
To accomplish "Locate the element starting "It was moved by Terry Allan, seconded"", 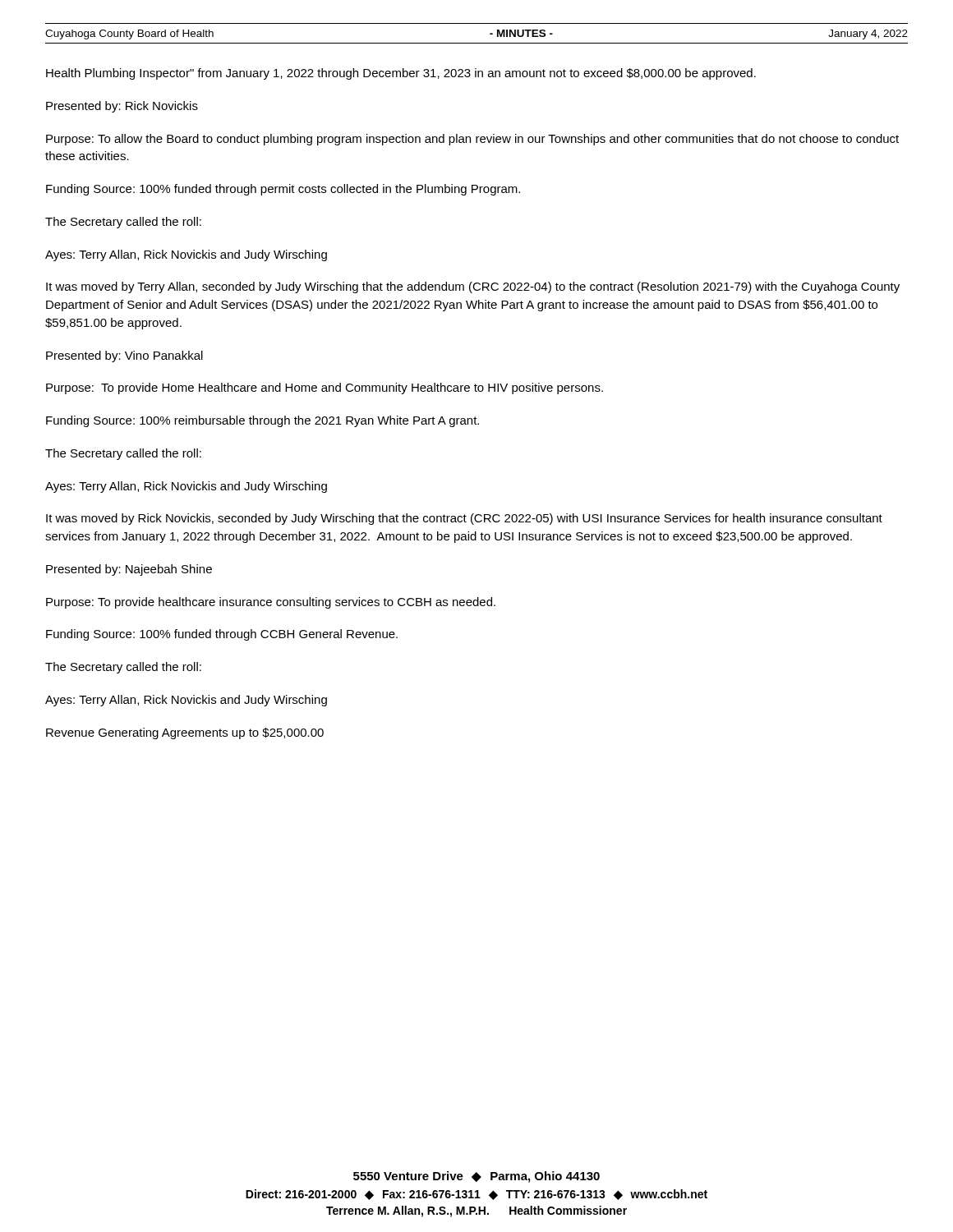I will (472, 304).
